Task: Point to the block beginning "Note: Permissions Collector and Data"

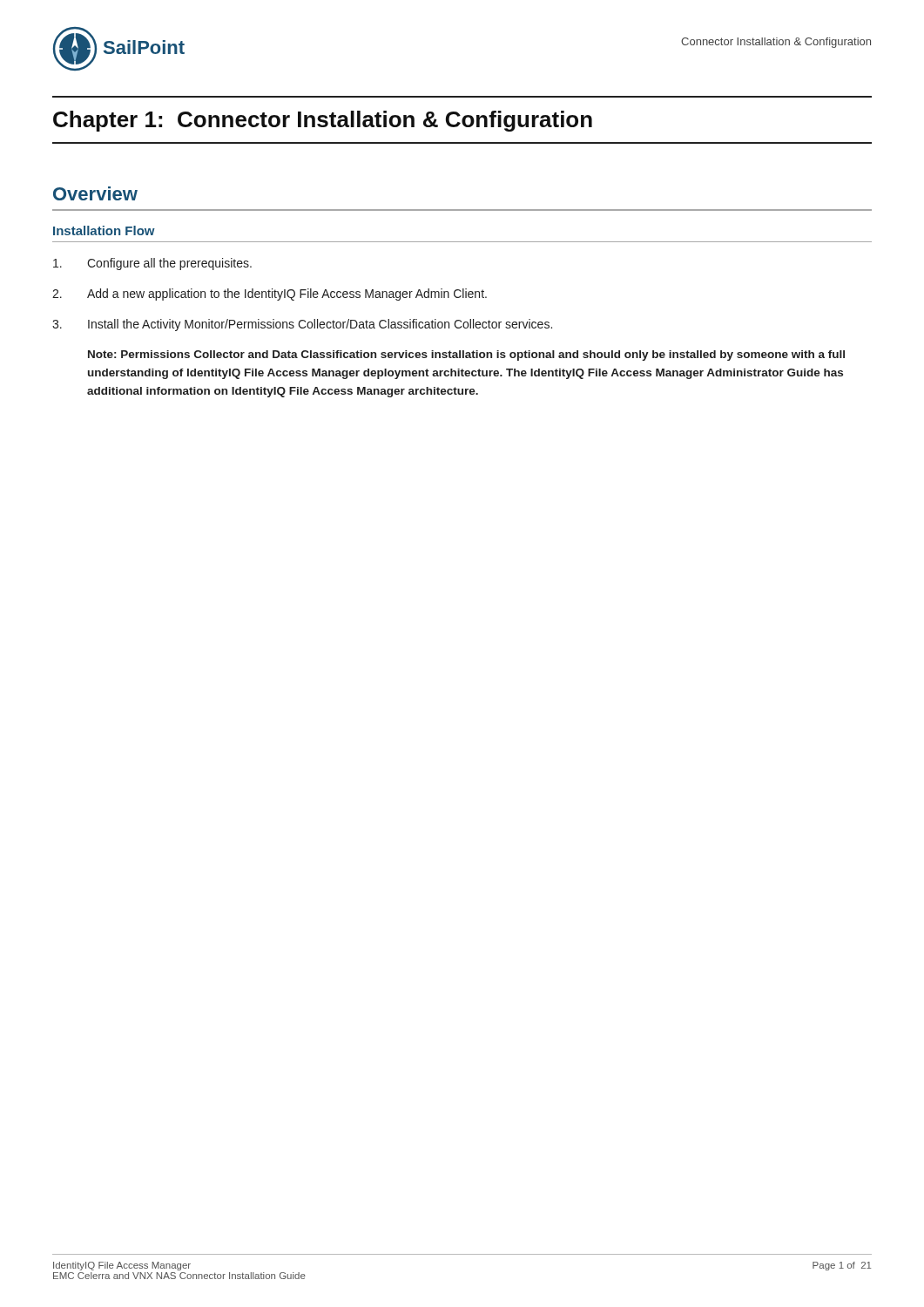Action: [466, 372]
